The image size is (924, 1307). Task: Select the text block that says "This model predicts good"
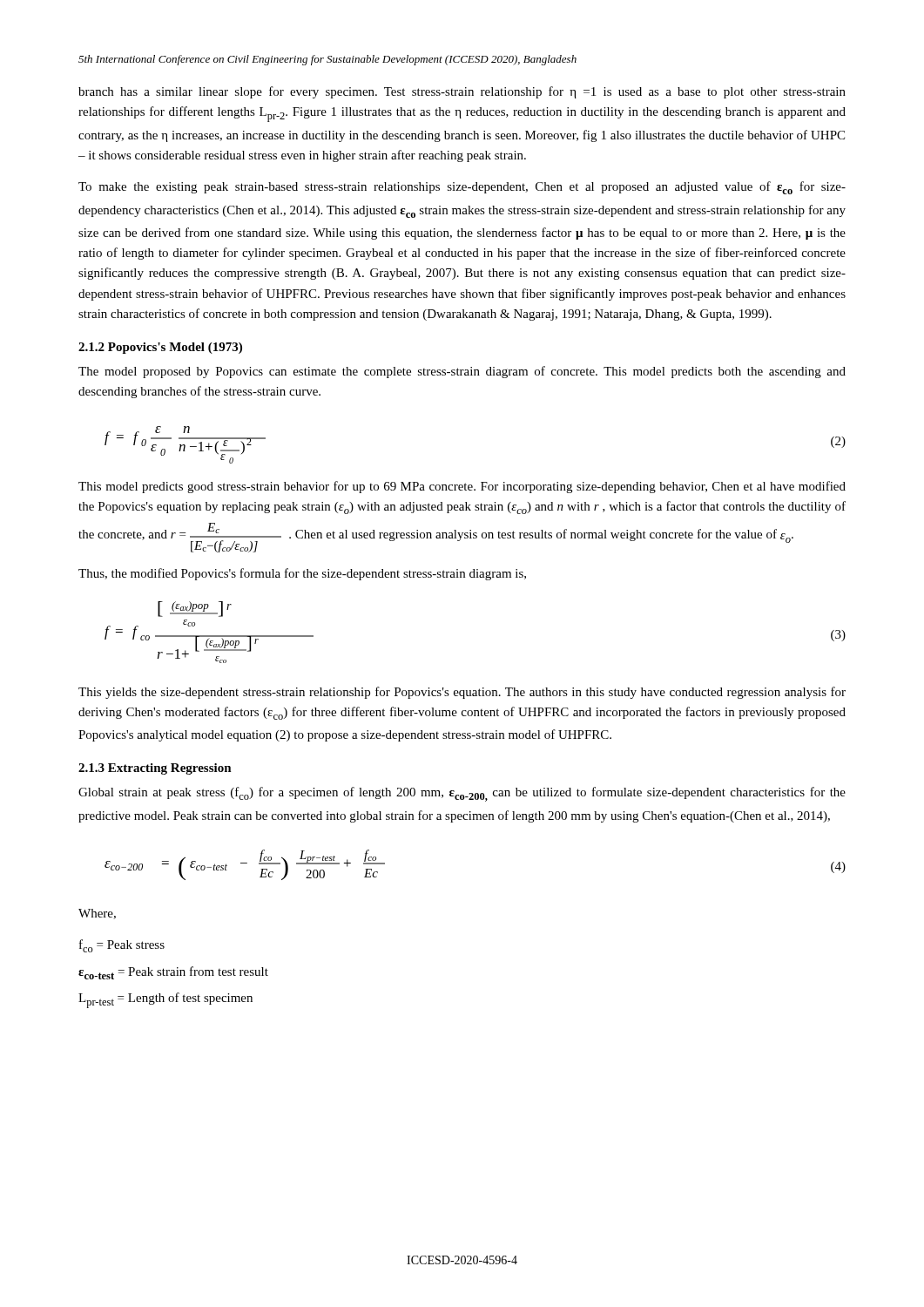click(462, 514)
